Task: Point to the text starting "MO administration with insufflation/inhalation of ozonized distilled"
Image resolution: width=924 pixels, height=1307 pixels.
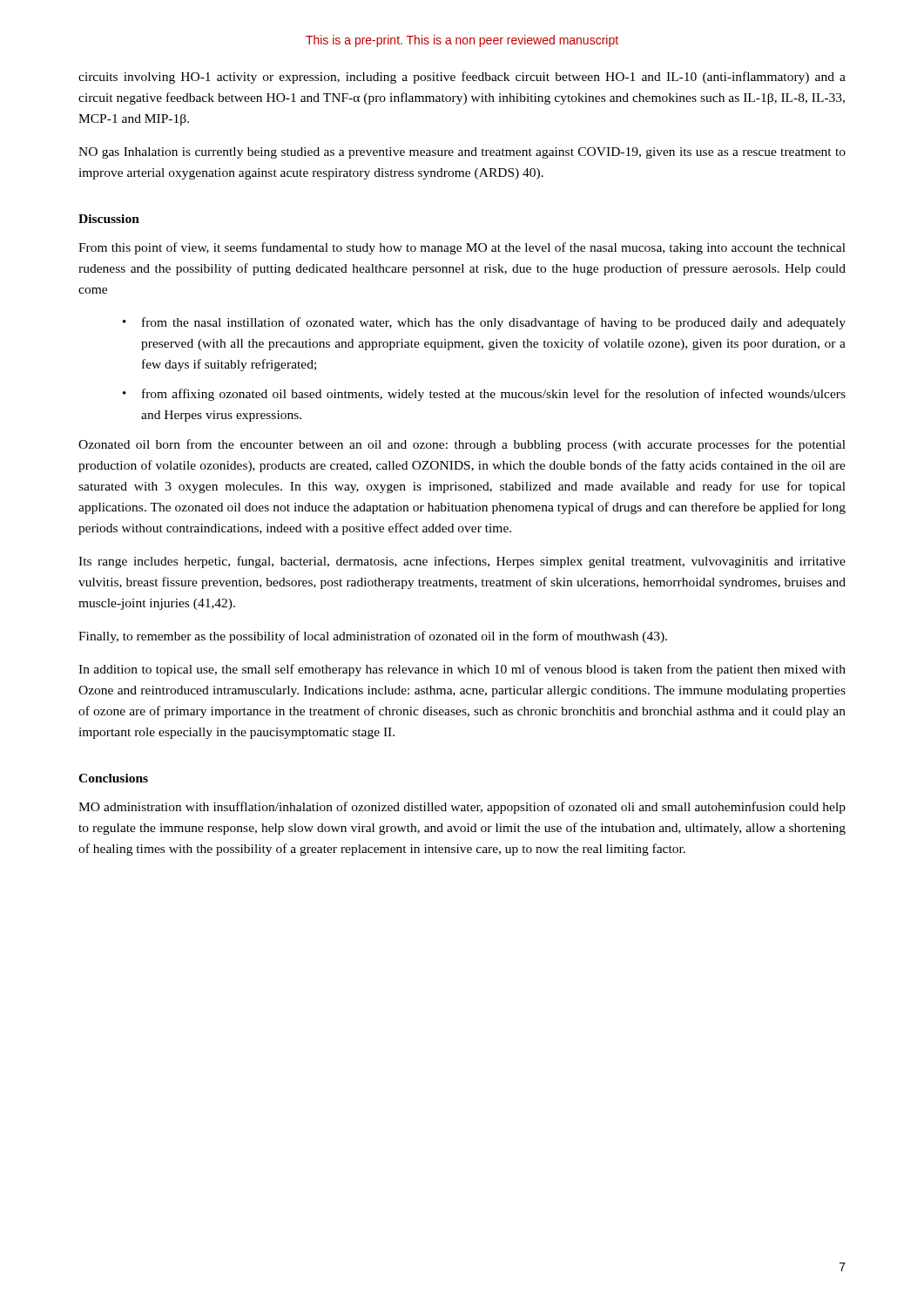Action: point(462,828)
